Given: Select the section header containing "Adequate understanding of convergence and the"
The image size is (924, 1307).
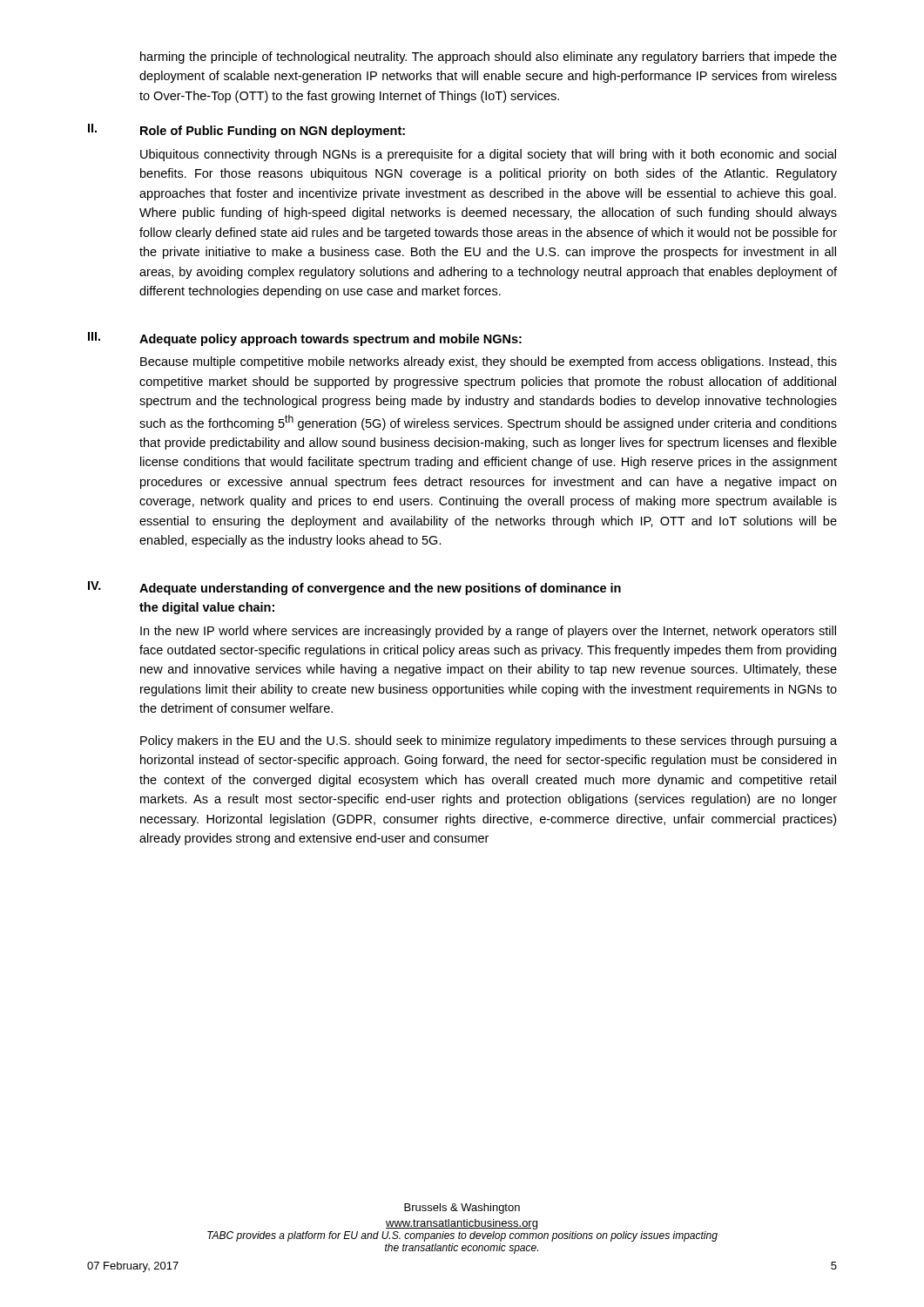Looking at the screenshot, I should 380,598.
